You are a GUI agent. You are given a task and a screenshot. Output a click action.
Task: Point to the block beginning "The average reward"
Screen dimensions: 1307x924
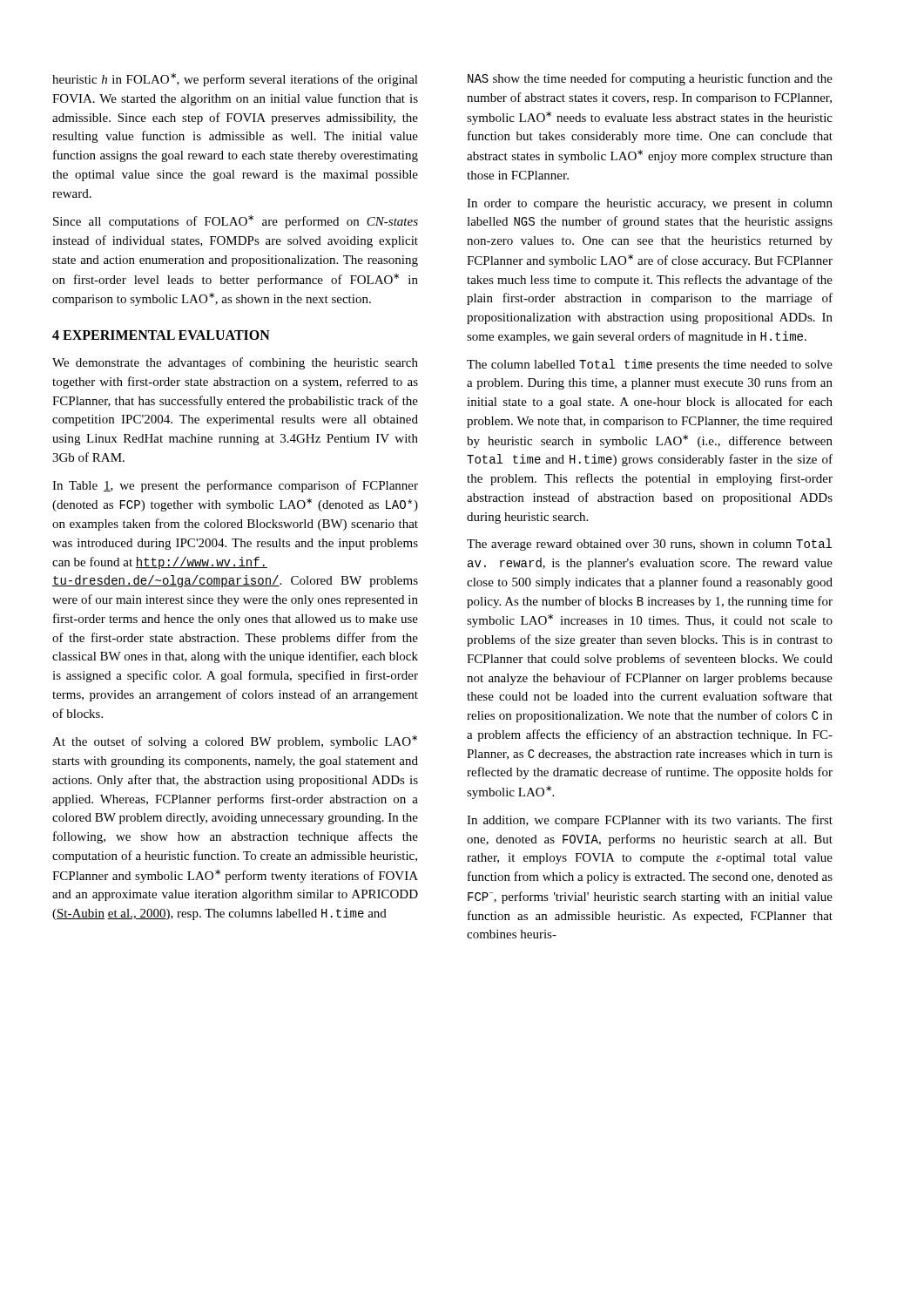tap(650, 669)
